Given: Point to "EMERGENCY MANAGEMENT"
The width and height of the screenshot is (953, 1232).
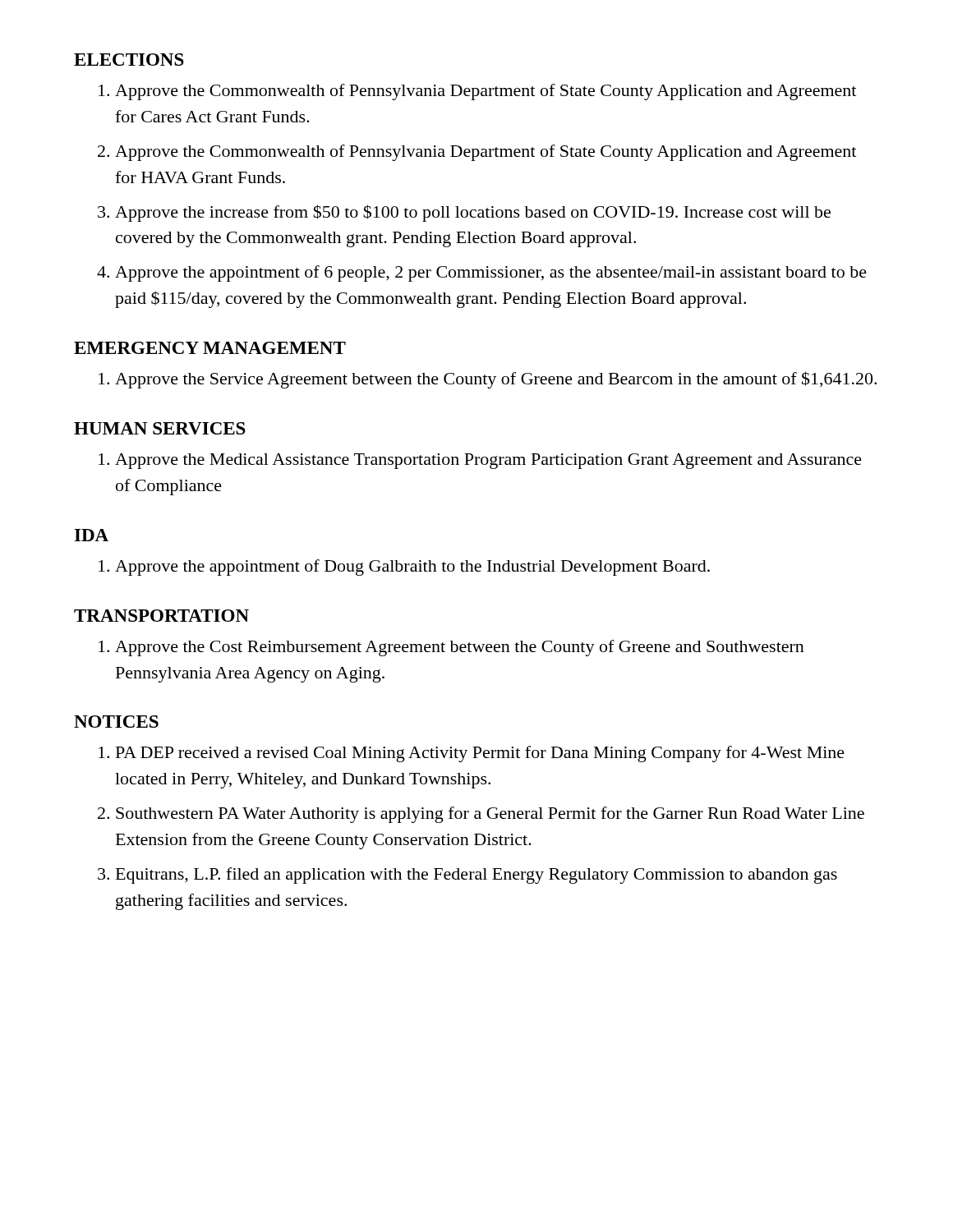Looking at the screenshot, I should coord(210,348).
